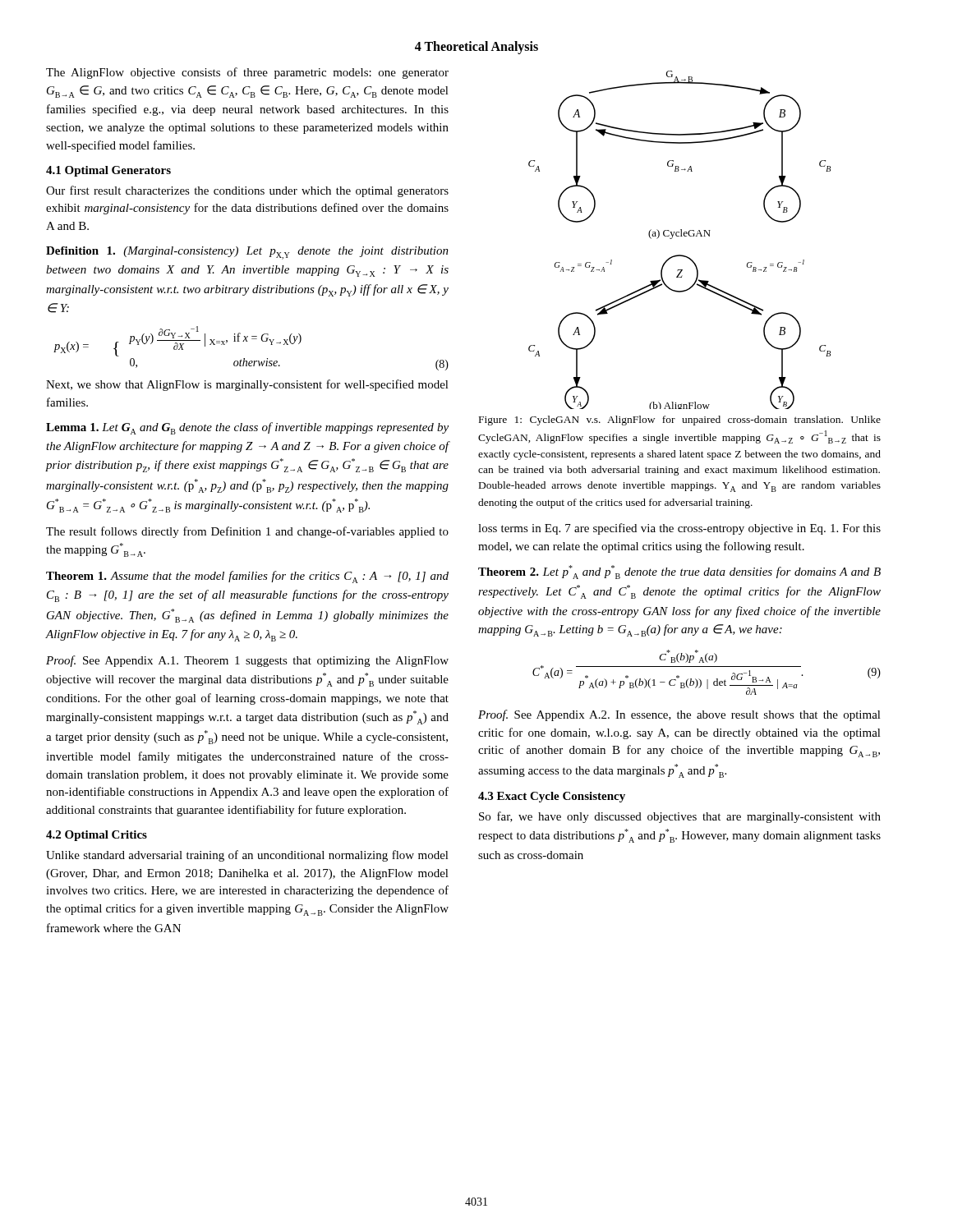Click the passage that begins "Proof. See Appendix A.2. In essence, the above"
The height and width of the screenshot is (1232, 953).
679,744
